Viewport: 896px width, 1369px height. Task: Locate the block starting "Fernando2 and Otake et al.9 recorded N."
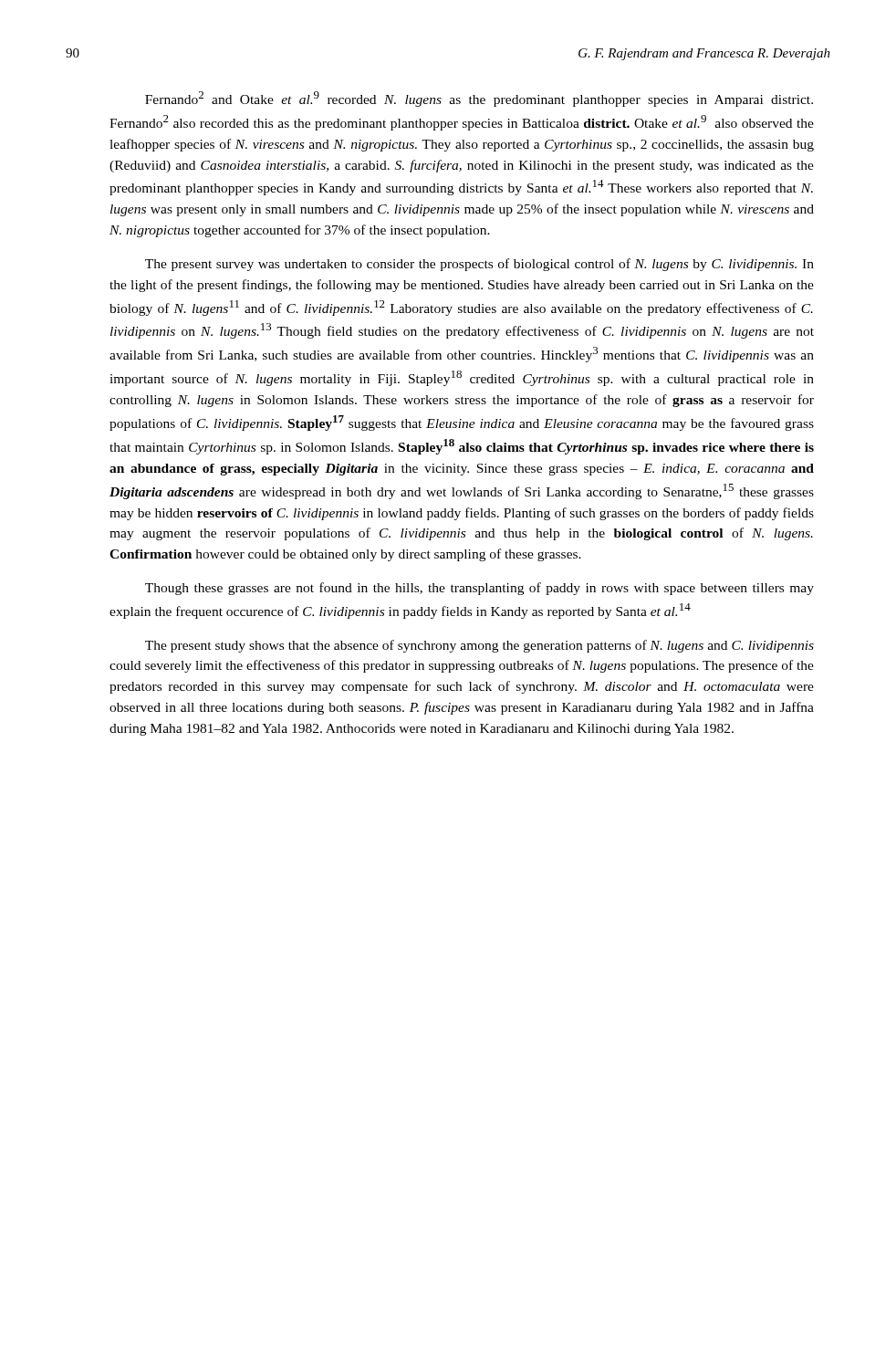(462, 163)
